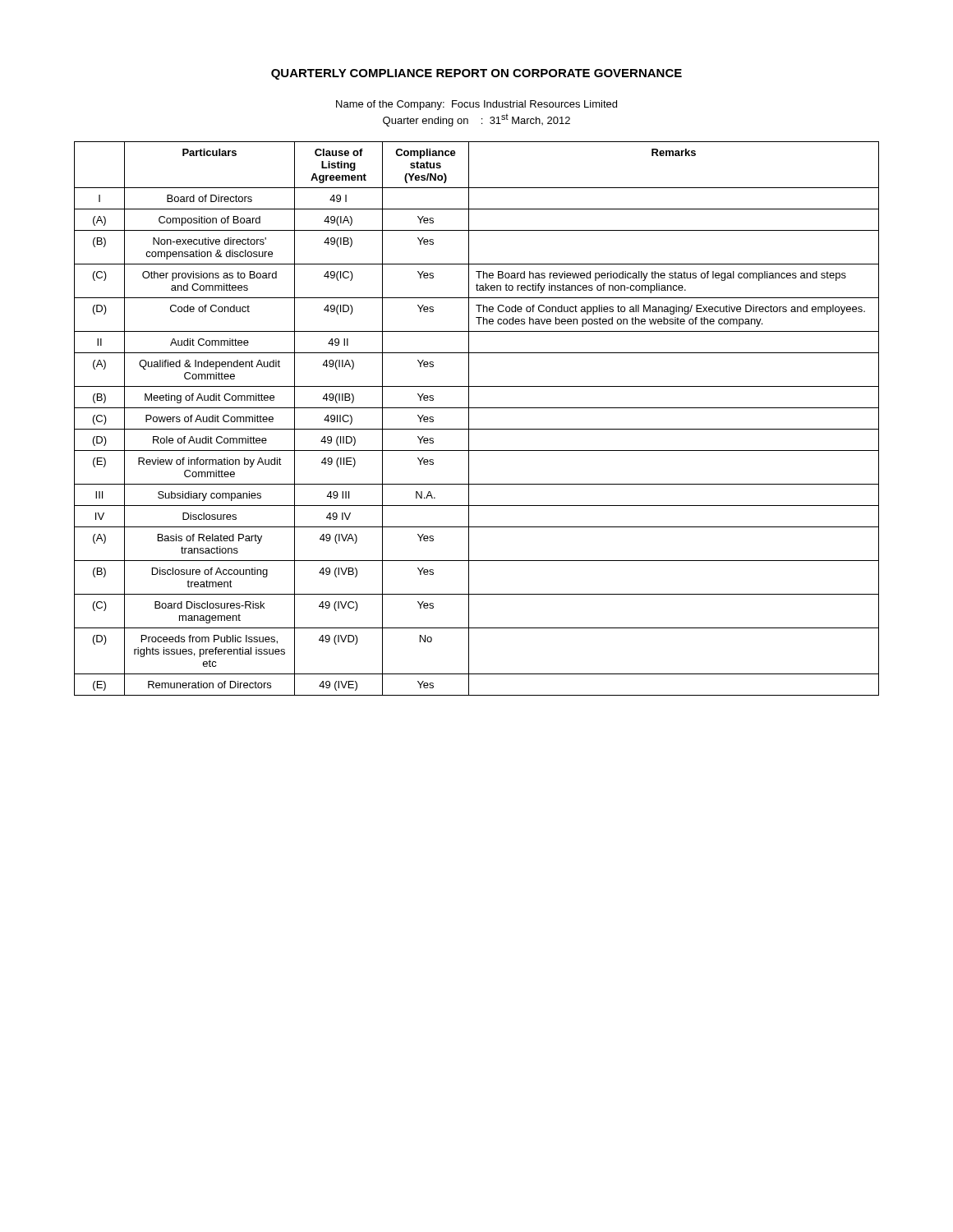The width and height of the screenshot is (953, 1232).
Task: Locate the text block that says "Name of the Company:"
Action: (476, 112)
